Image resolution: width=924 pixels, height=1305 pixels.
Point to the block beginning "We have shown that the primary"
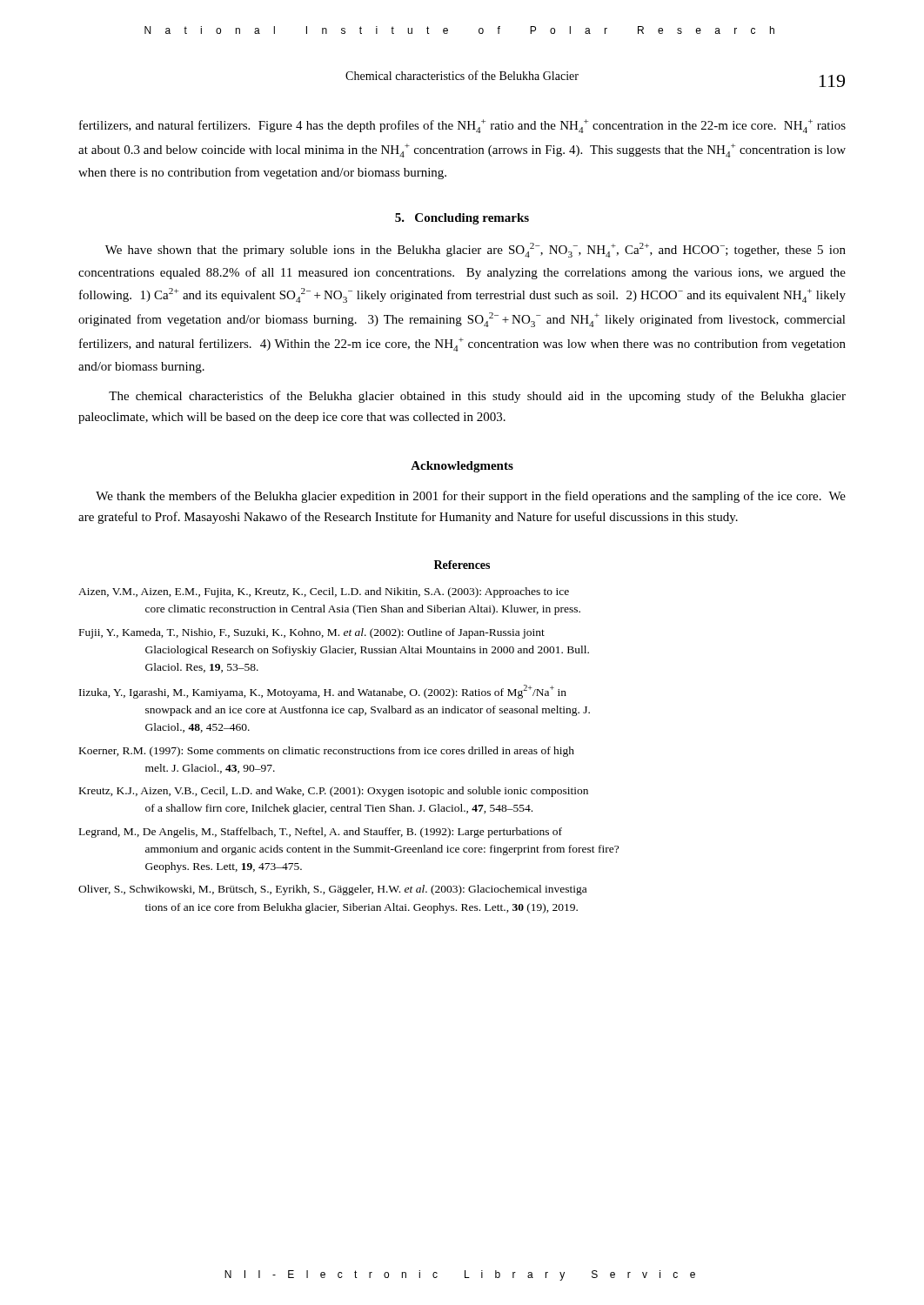462,307
